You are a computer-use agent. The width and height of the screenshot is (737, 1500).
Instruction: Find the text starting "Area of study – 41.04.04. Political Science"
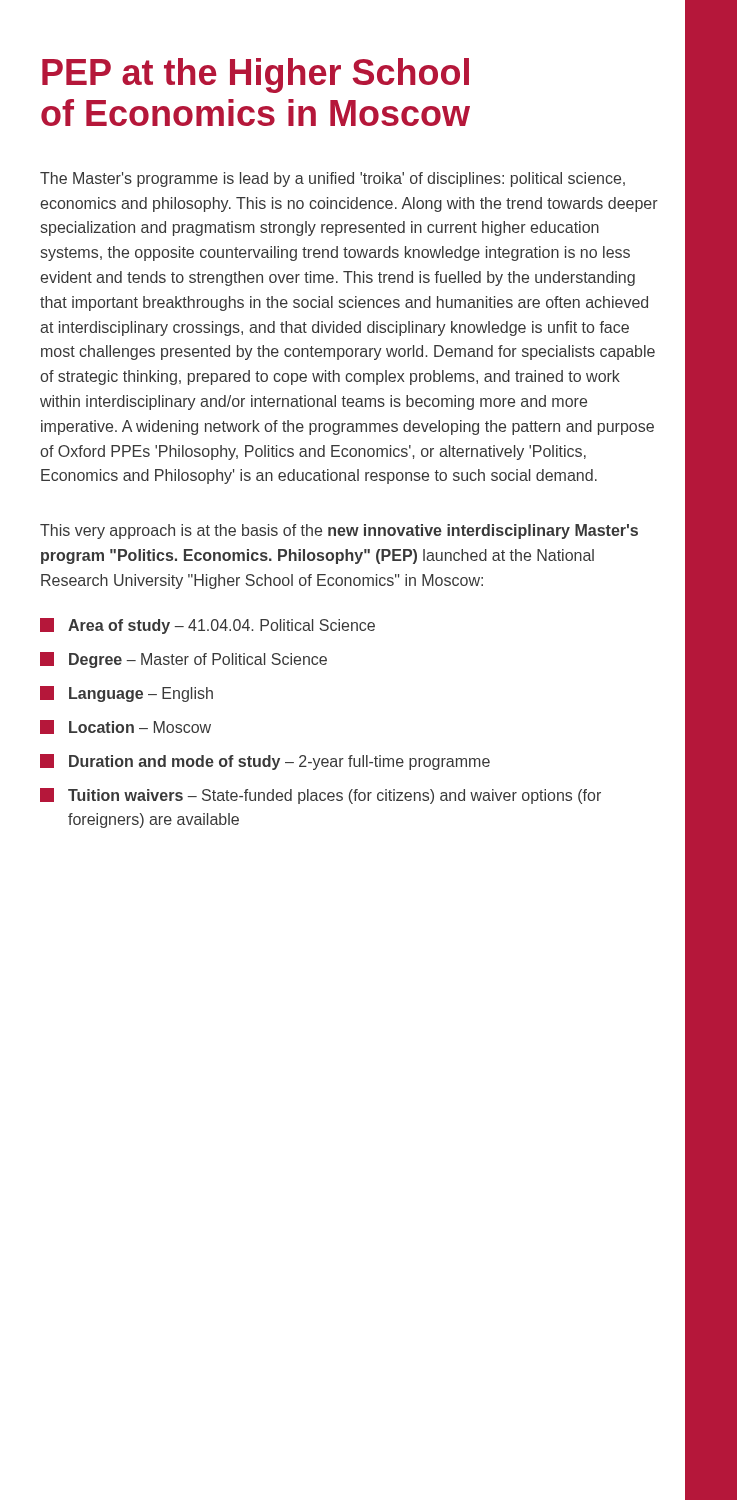pyautogui.click(x=350, y=626)
